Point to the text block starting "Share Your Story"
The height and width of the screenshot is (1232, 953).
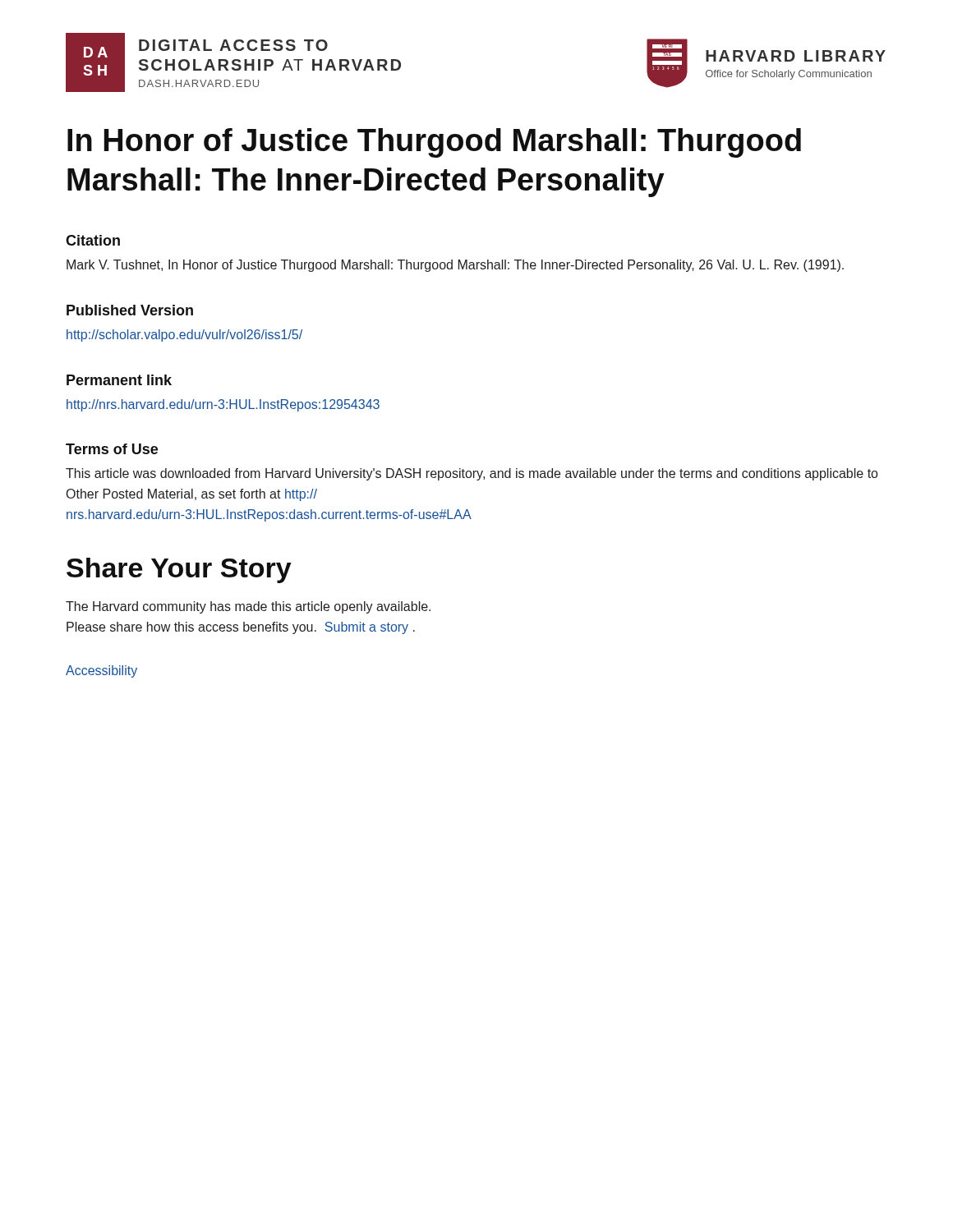(179, 567)
